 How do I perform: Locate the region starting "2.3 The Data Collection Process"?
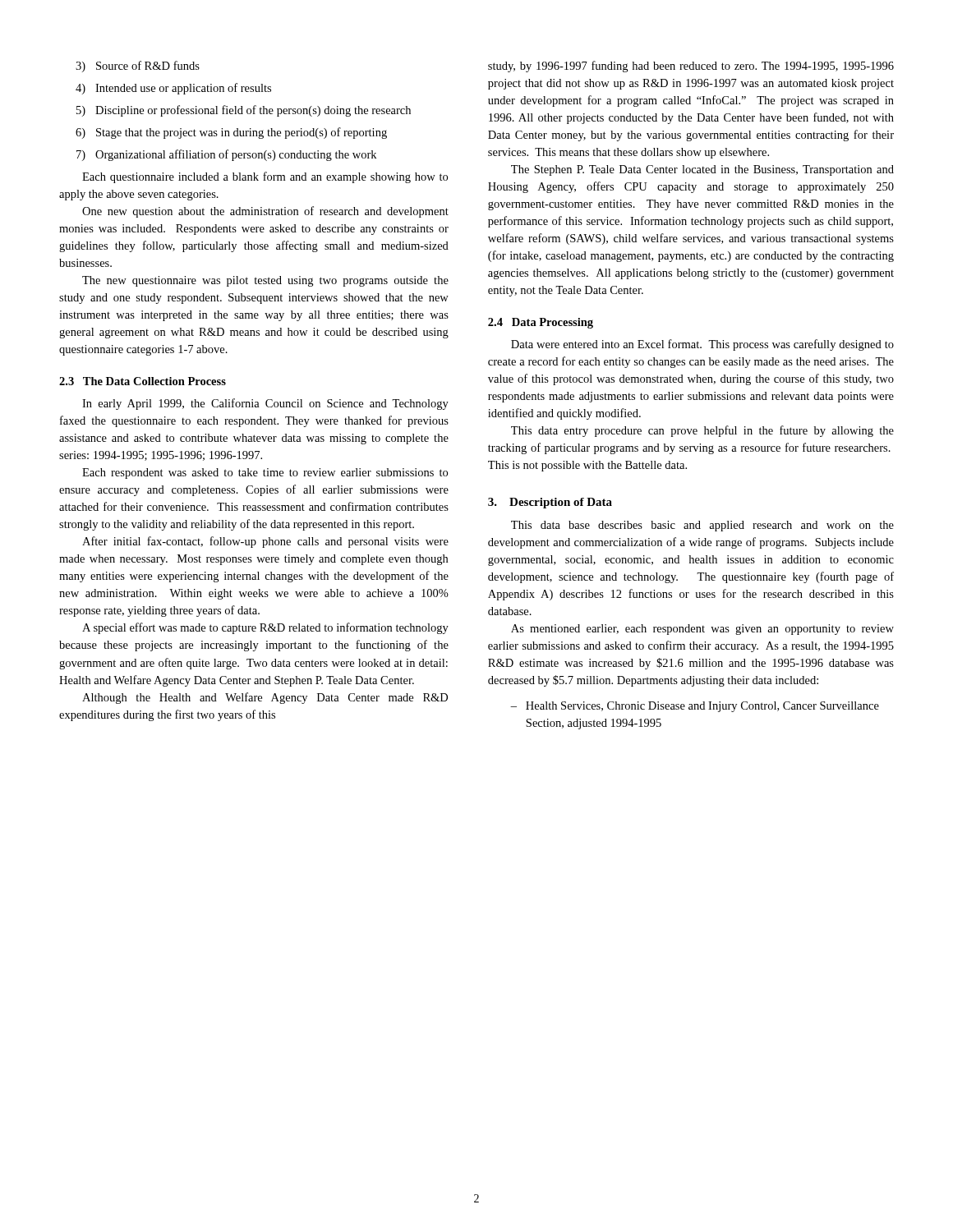tap(142, 381)
